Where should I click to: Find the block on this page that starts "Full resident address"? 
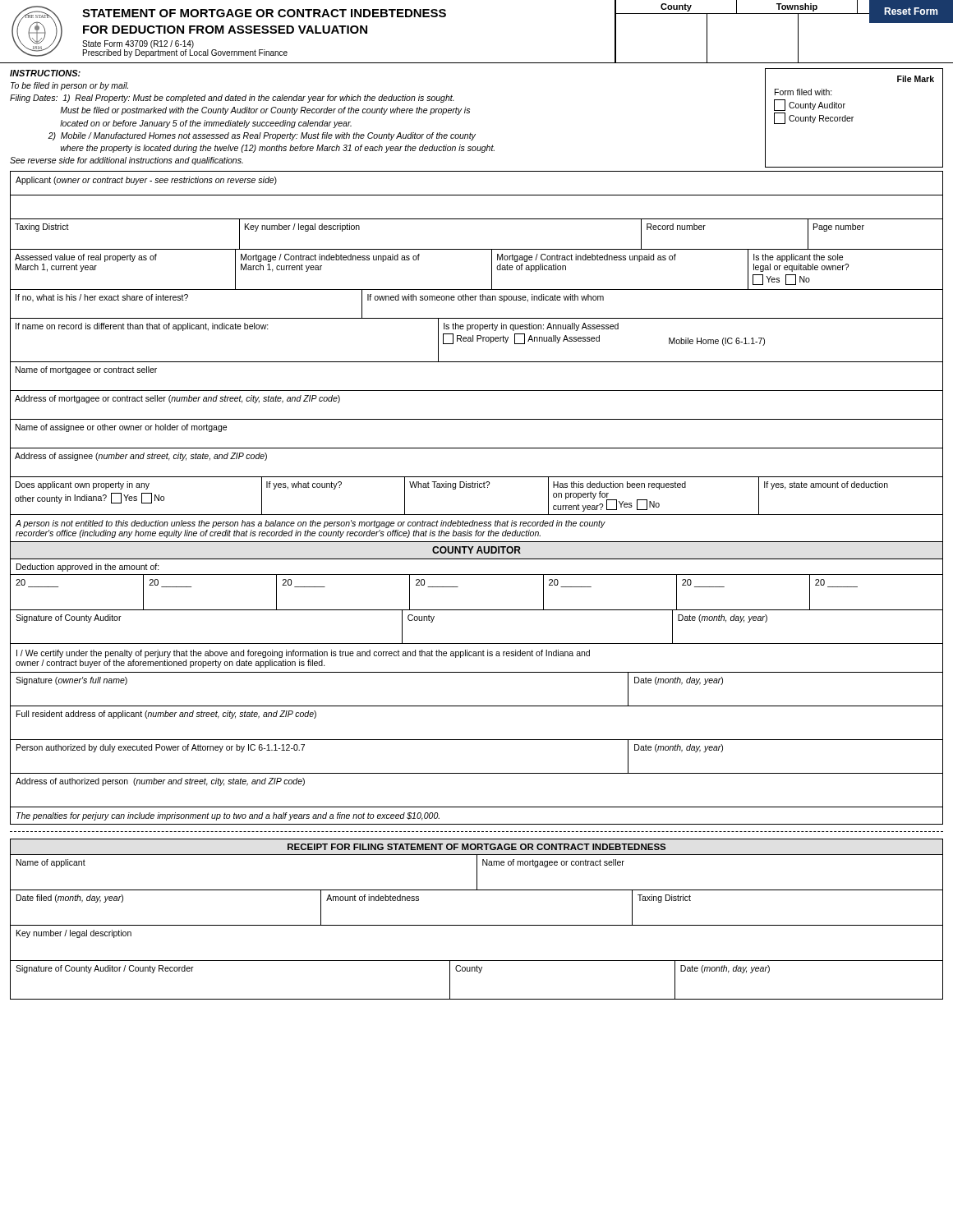pos(166,715)
